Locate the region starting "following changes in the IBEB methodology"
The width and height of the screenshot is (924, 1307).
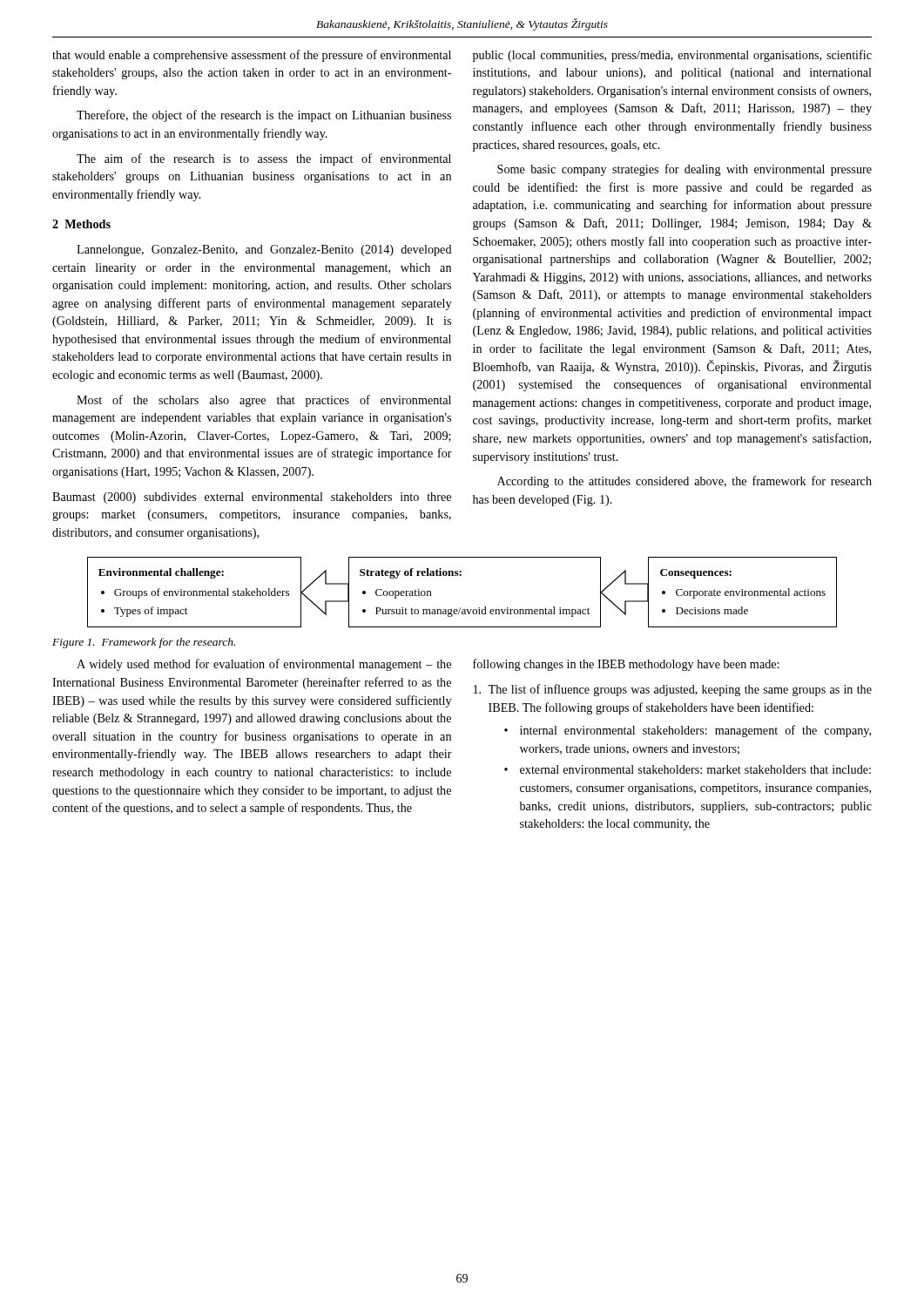(626, 664)
